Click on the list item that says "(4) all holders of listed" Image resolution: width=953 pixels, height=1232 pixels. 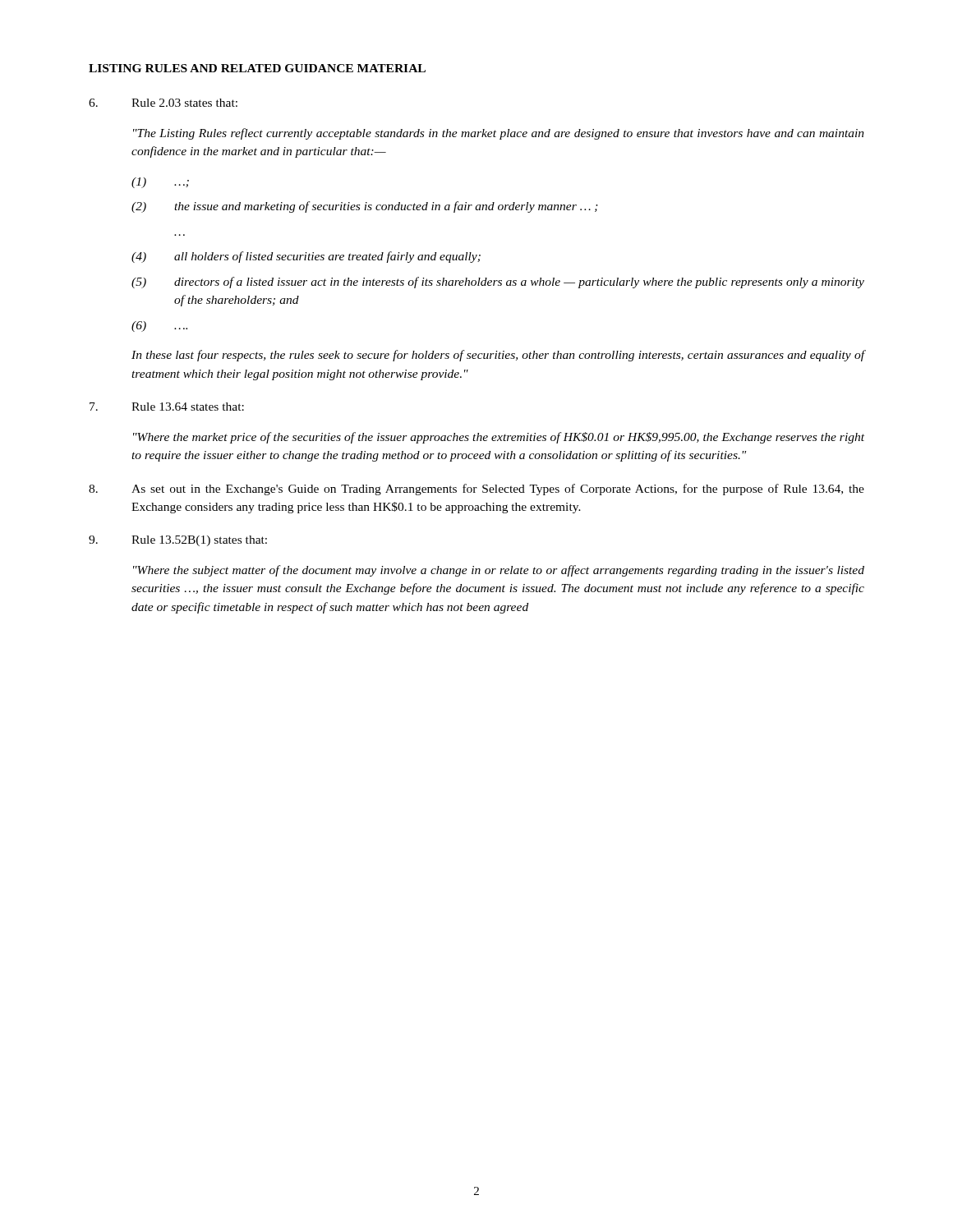pos(306,257)
